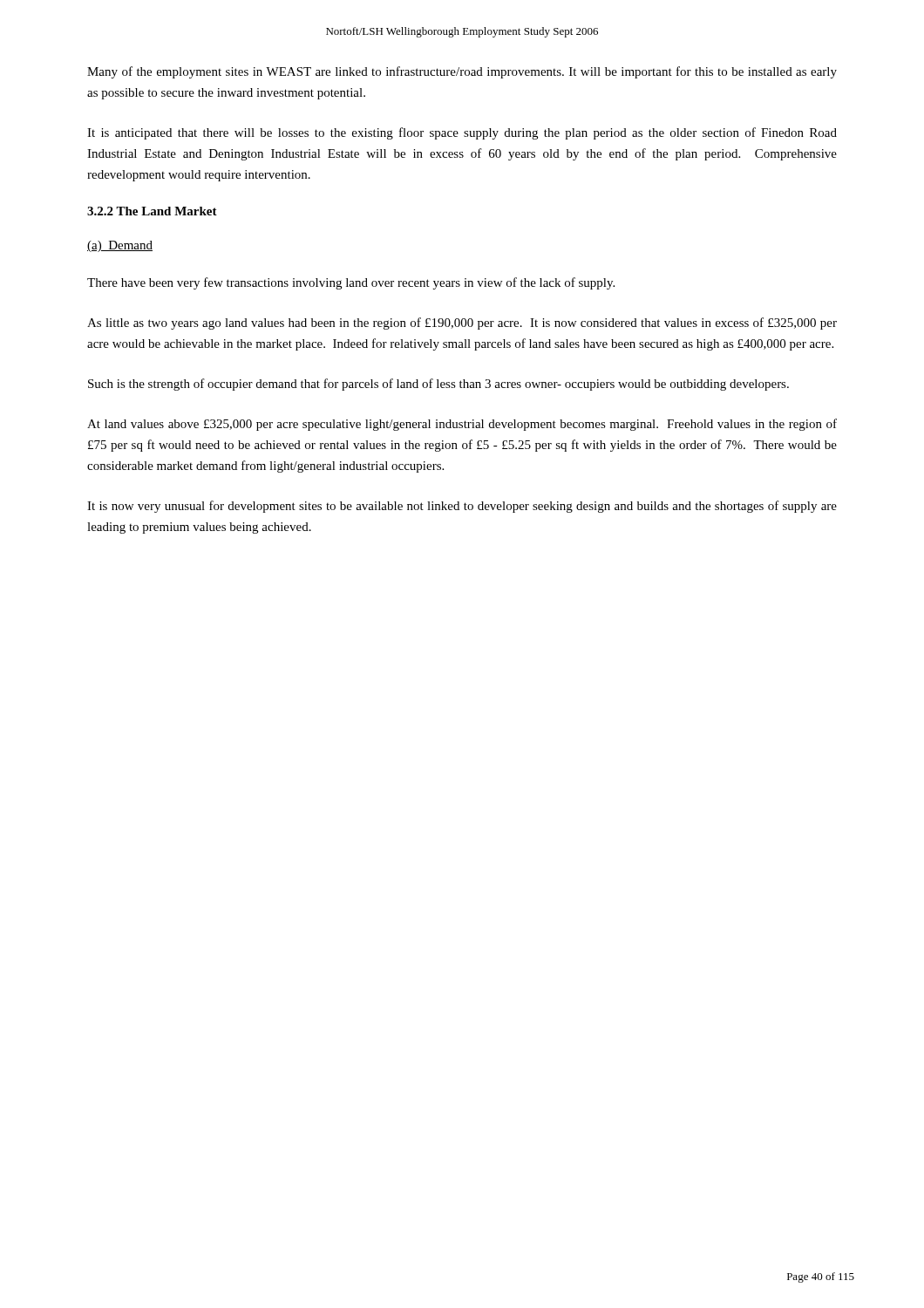Point to the element starting "Many of the employment sites in WEAST"
This screenshot has height=1308, width=924.
[462, 82]
